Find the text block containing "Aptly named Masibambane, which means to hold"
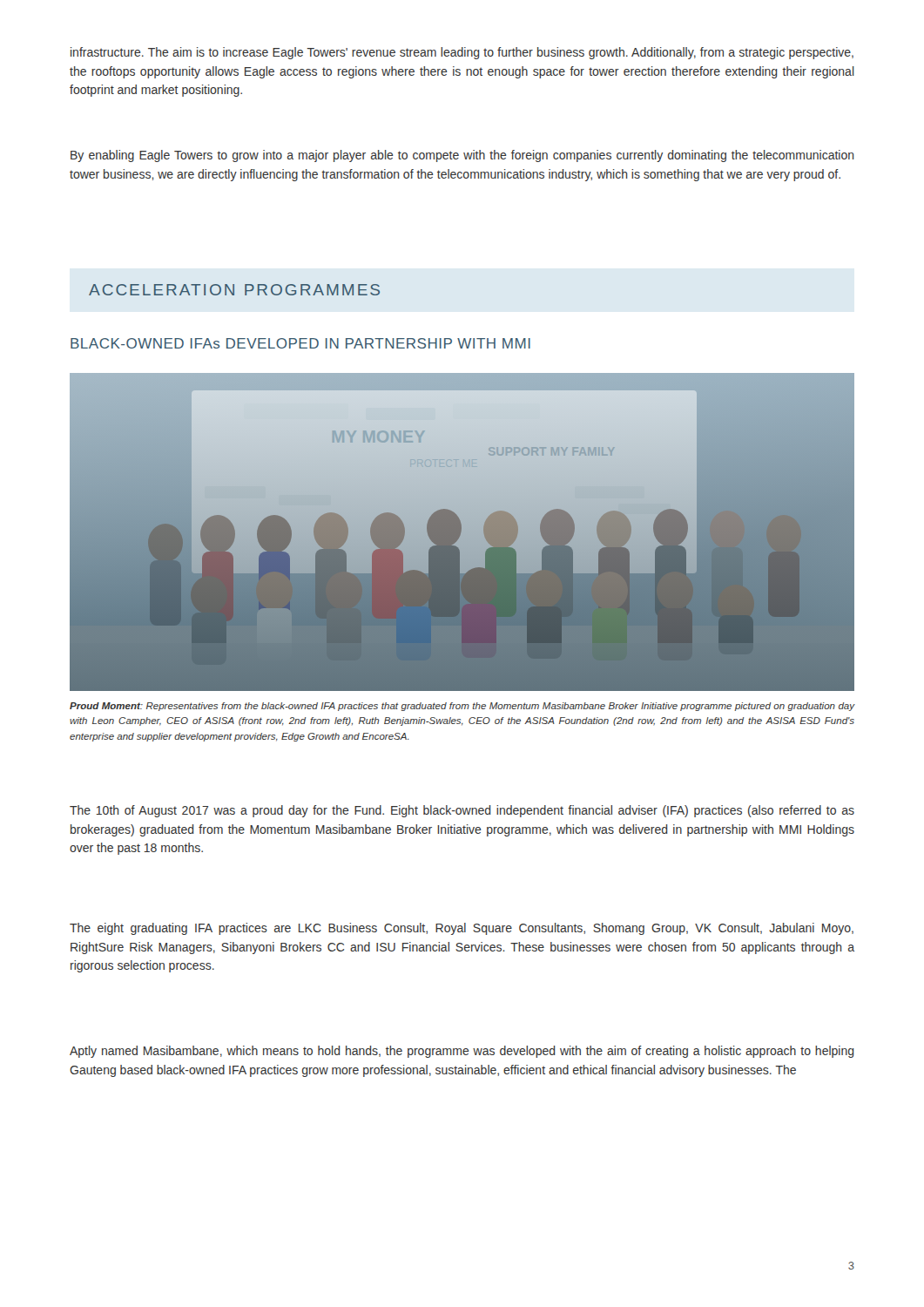924x1307 pixels. [x=462, y=1060]
